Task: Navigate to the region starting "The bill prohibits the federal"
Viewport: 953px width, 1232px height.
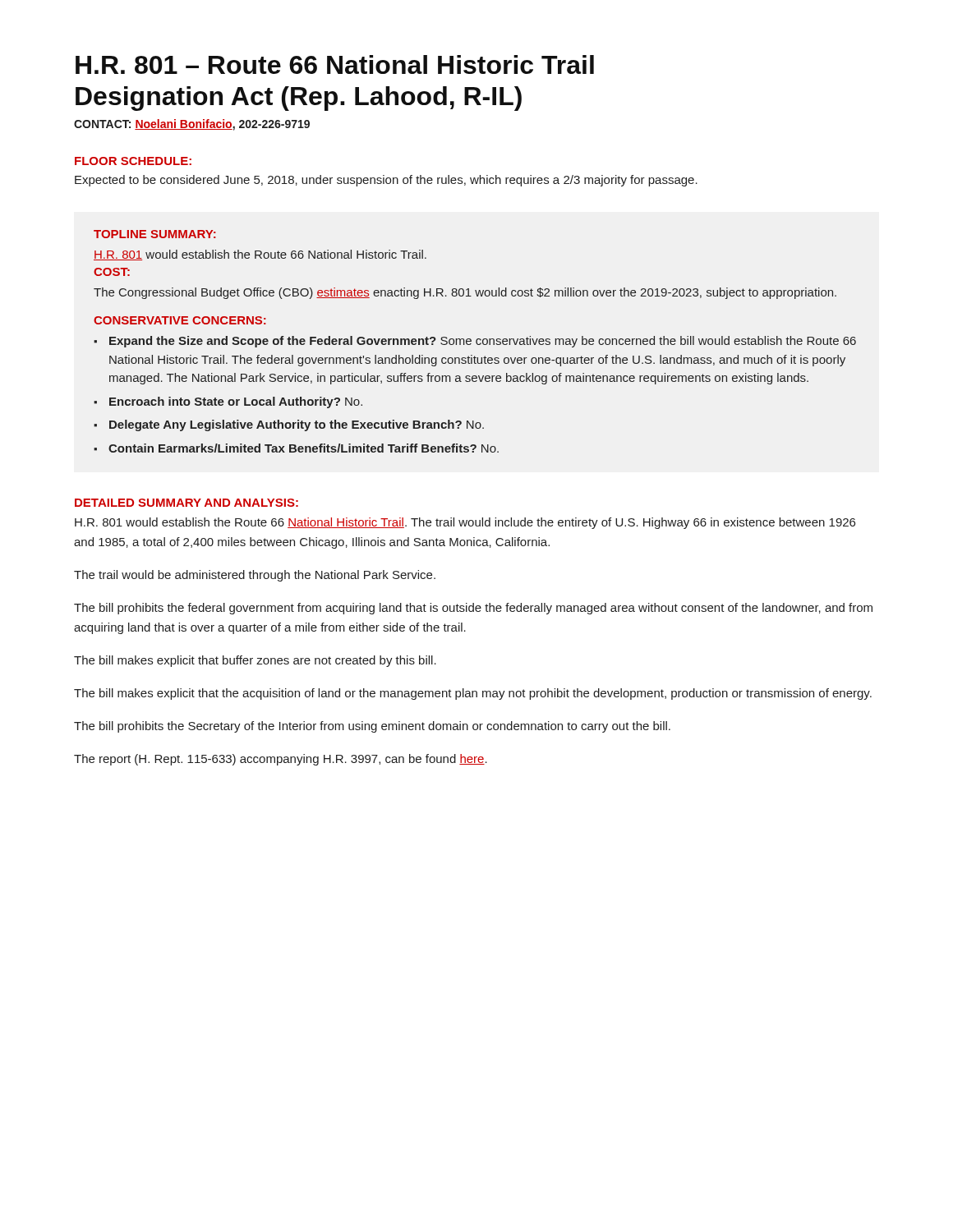Action: (x=476, y=618)
